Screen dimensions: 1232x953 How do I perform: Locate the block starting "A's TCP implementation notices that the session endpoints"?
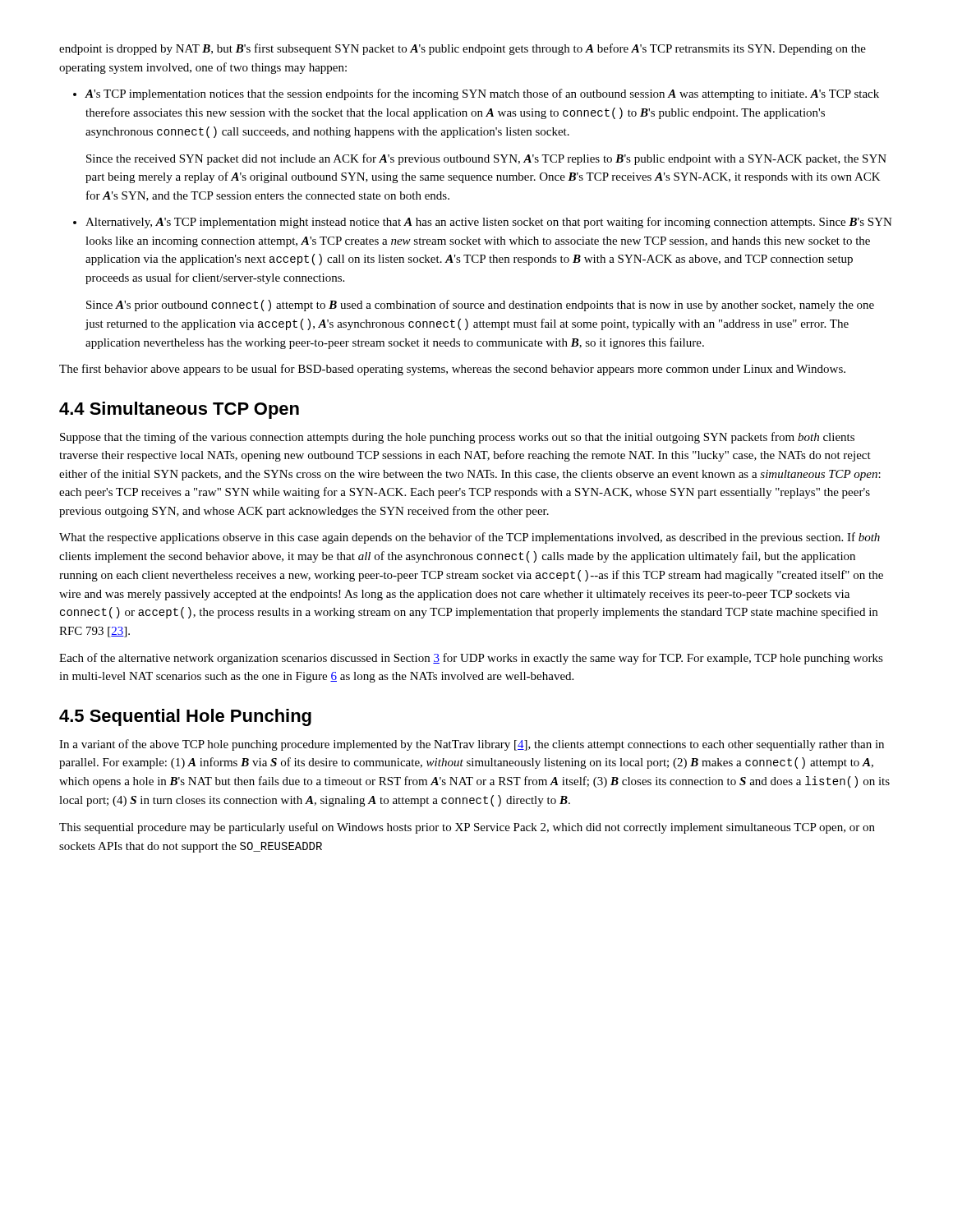coord(490,146)
